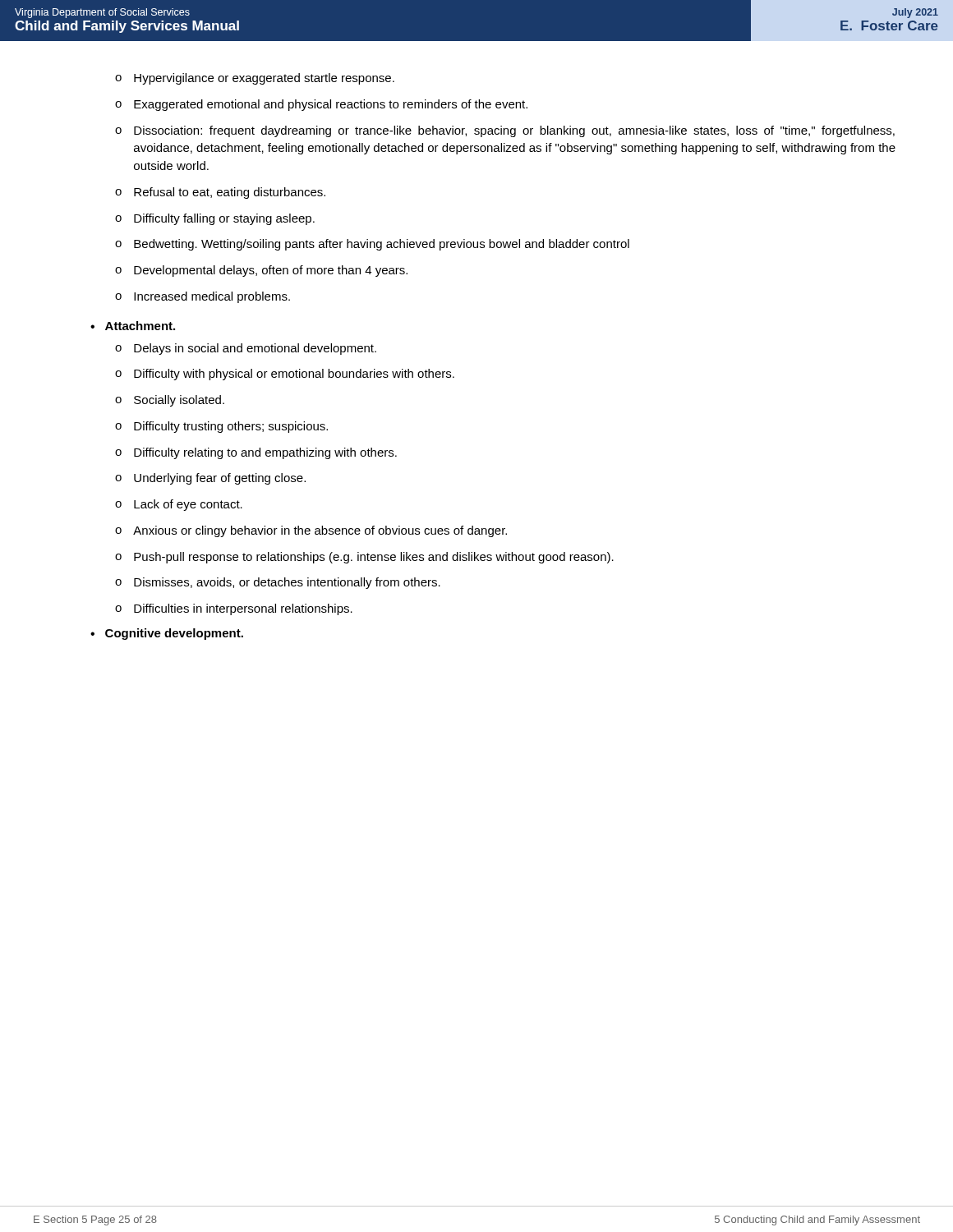Click where it says "o Increased medical problems."
953x1232 pixels.
click(x=203, y=296)
